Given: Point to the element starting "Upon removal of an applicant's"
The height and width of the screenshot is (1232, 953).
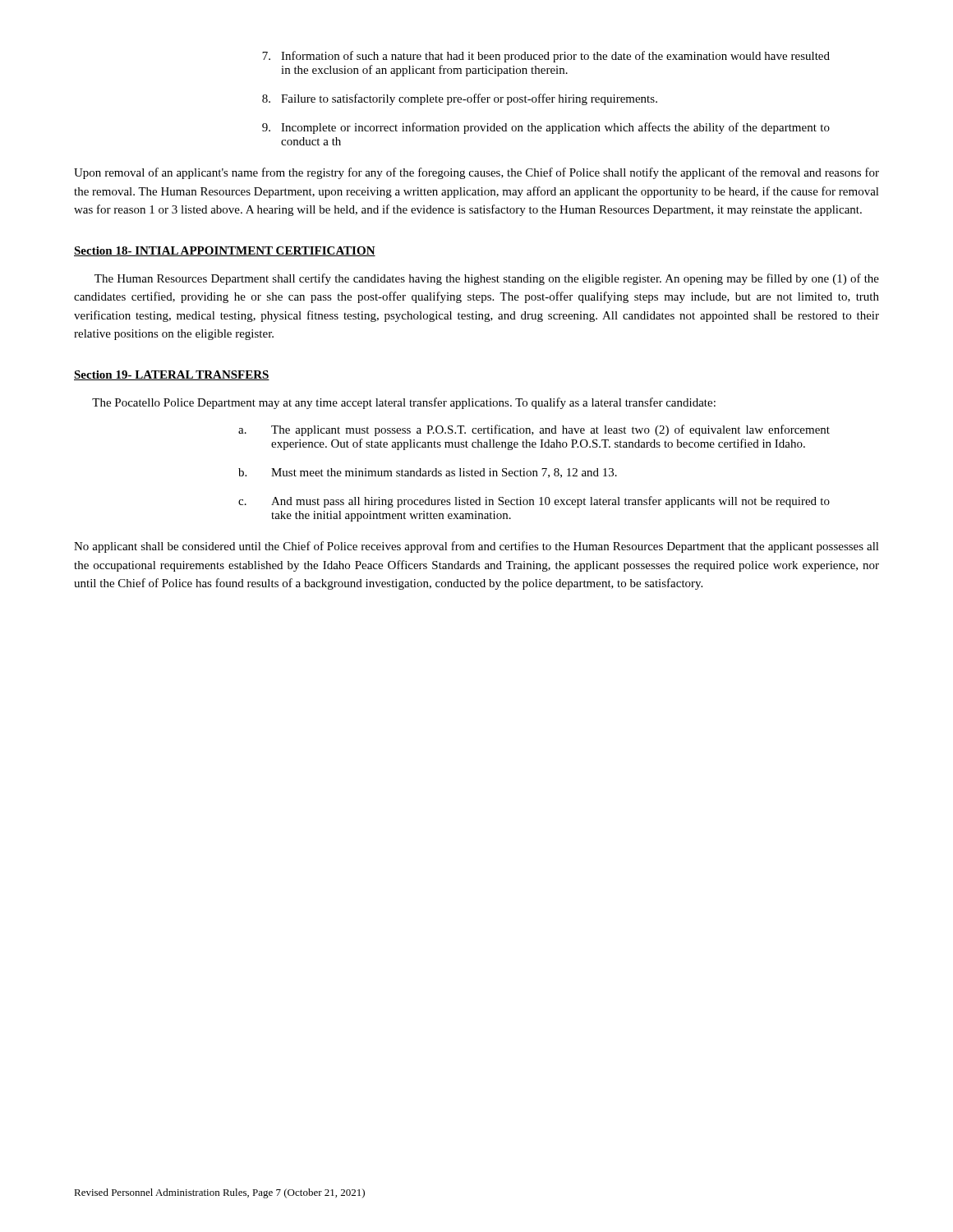Looking at the screenshot, I should (476, 191).
